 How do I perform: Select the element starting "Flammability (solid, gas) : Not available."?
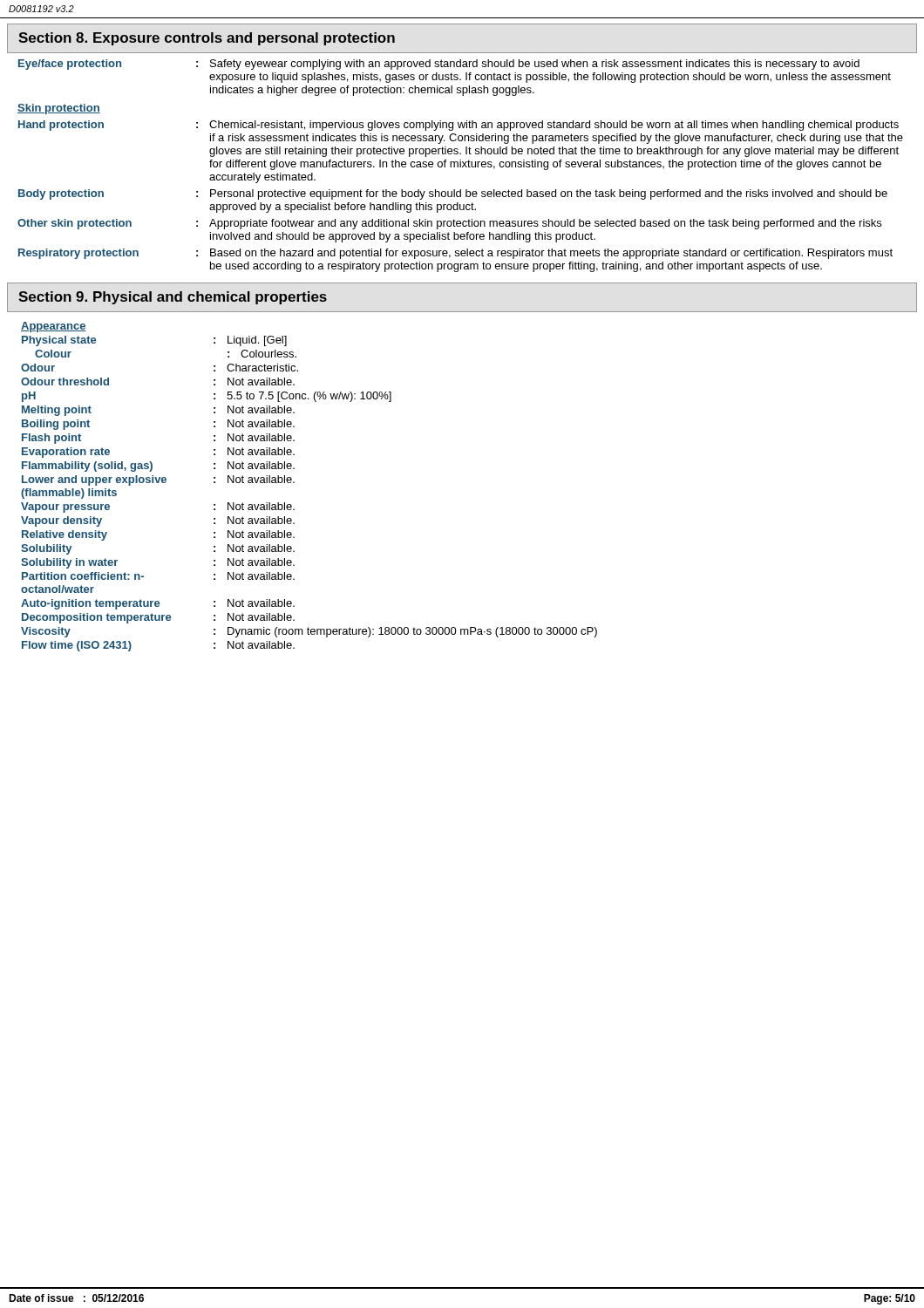tap(85, 466)
